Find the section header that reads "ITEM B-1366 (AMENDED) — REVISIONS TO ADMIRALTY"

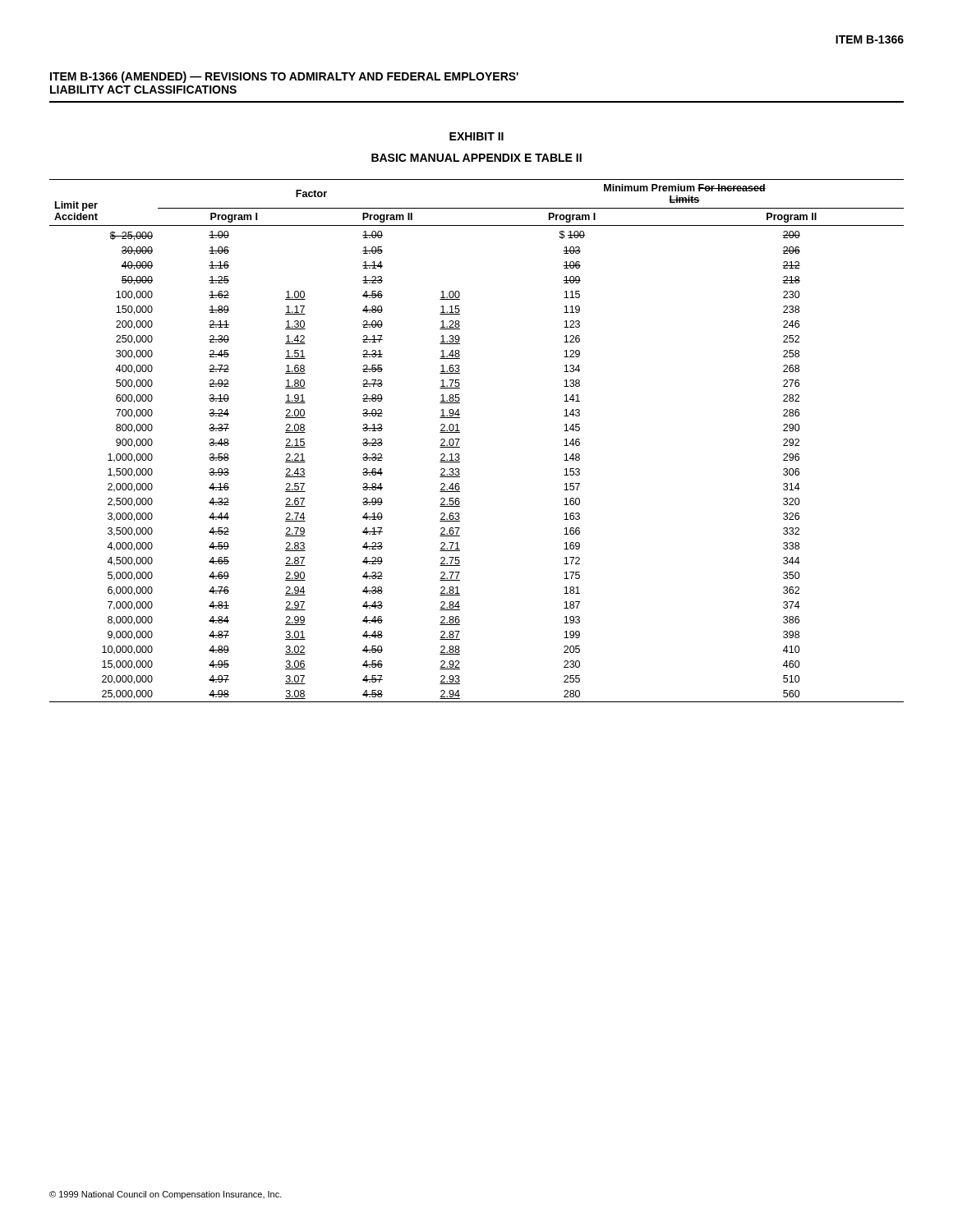284,83
